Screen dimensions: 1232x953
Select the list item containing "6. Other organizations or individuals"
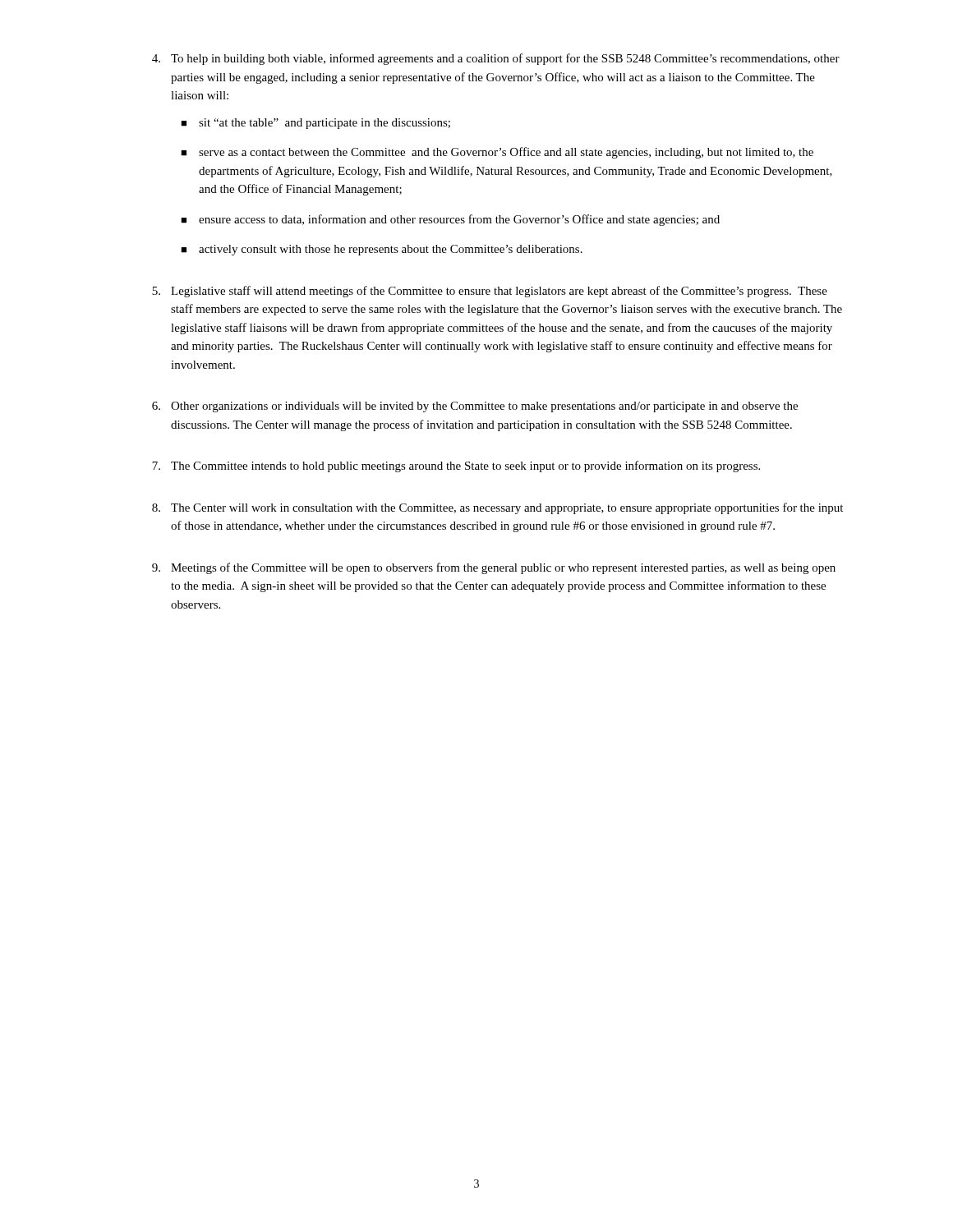[x=489, y=415]
